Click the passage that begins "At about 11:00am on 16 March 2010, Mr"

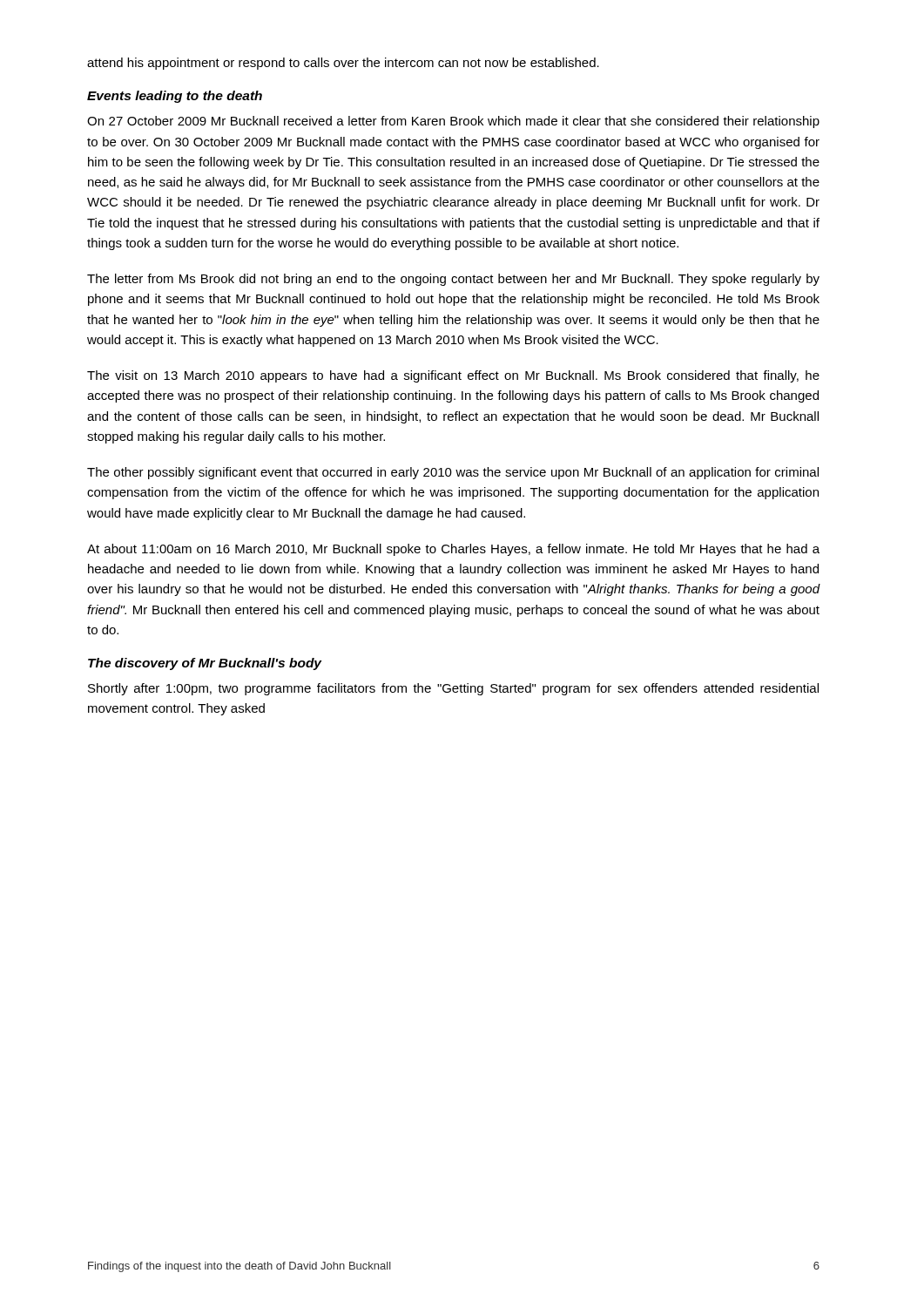click(x=453, y=589)
